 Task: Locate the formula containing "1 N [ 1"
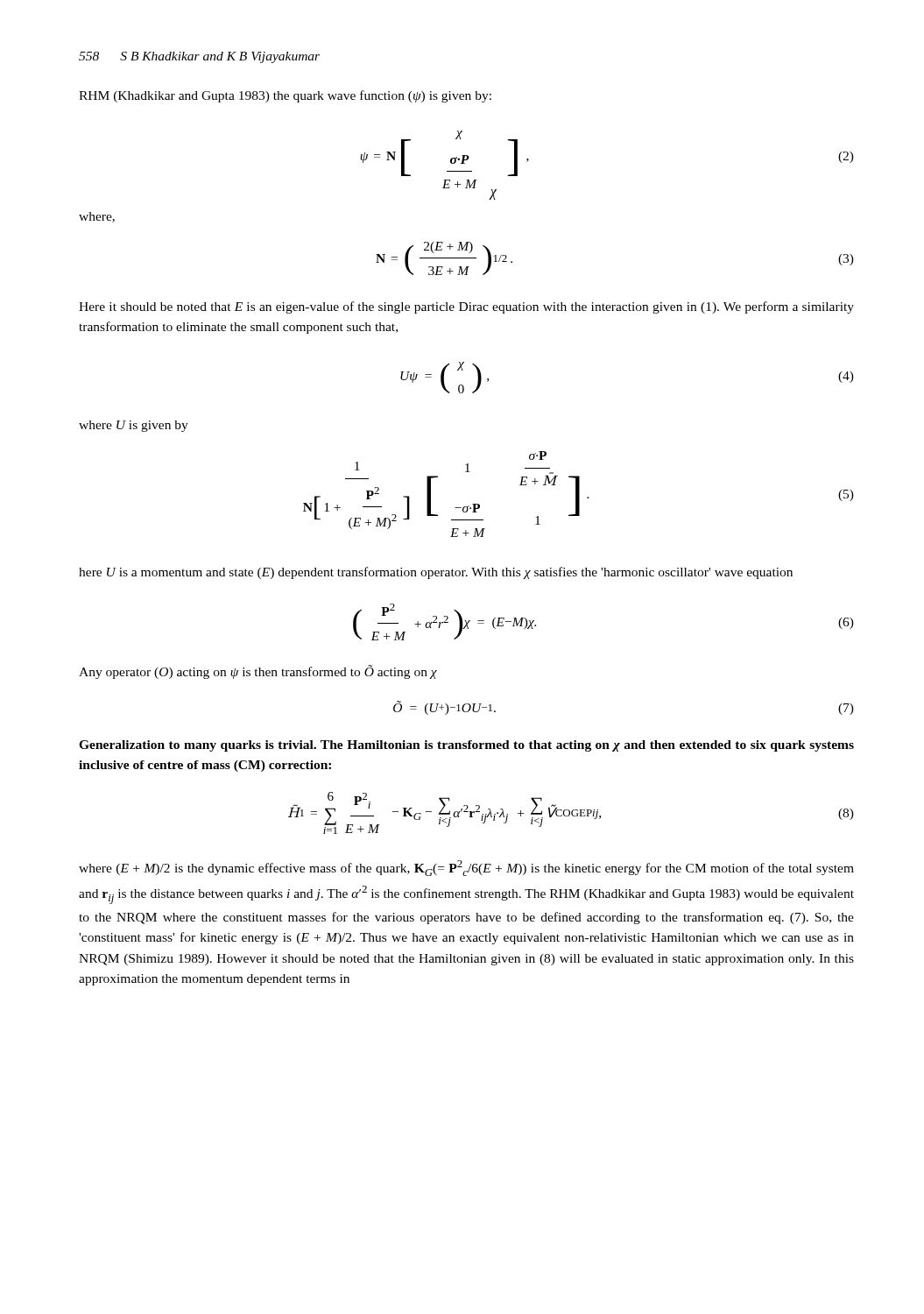point(466,494)
